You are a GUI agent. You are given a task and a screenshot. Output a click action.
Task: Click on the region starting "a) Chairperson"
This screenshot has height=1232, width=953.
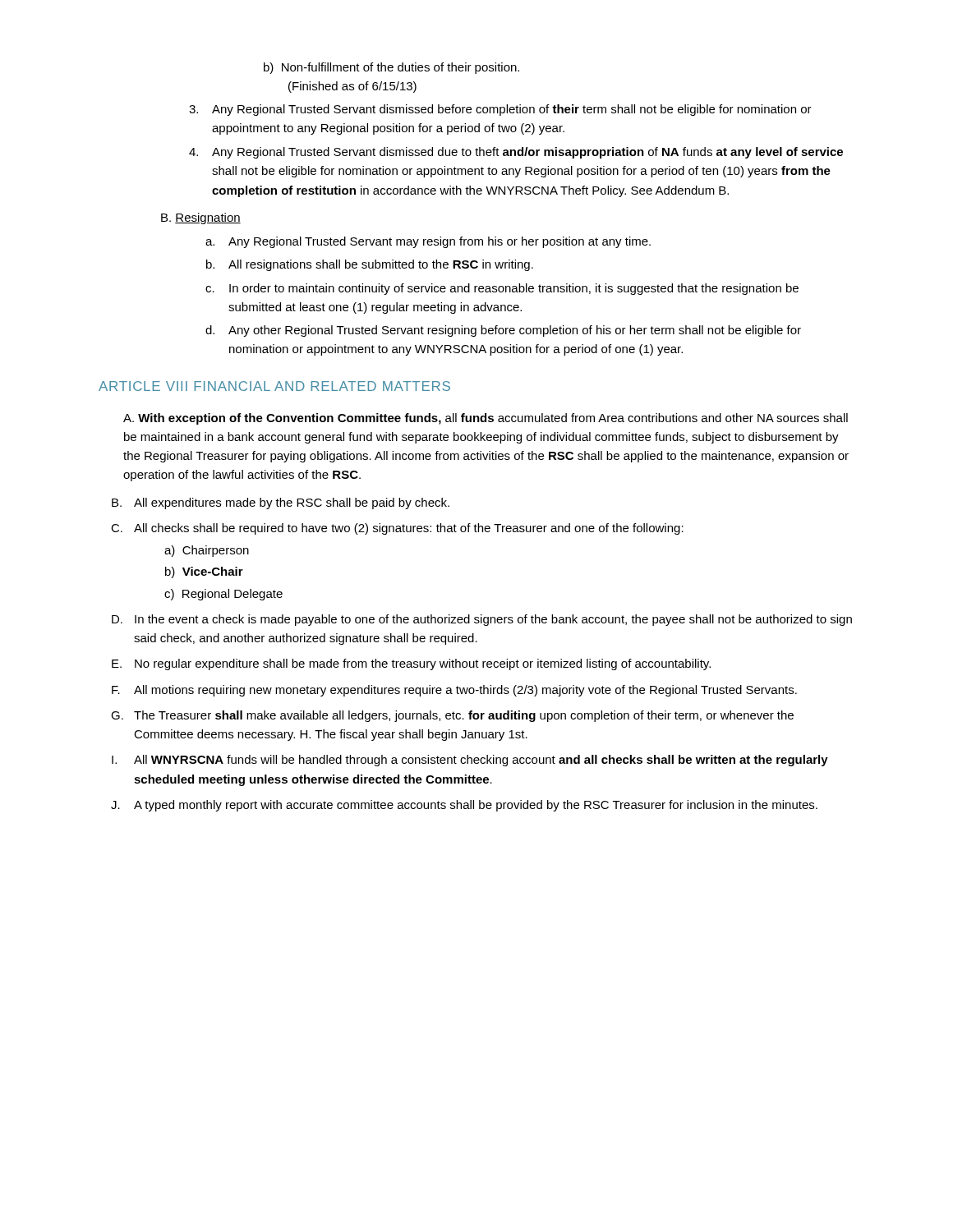point(207,550)
